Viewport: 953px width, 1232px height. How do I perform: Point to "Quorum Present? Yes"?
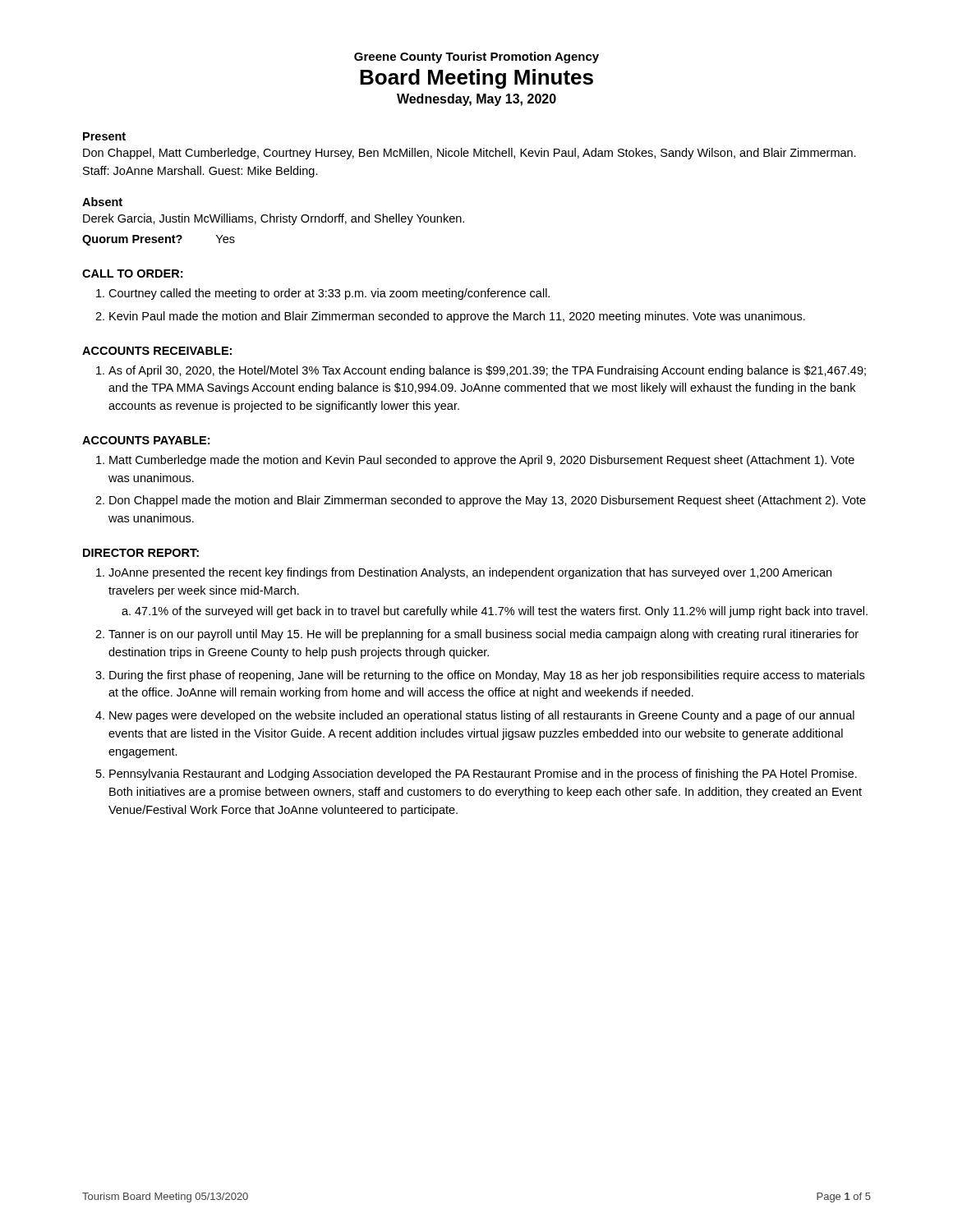(159, 240)
